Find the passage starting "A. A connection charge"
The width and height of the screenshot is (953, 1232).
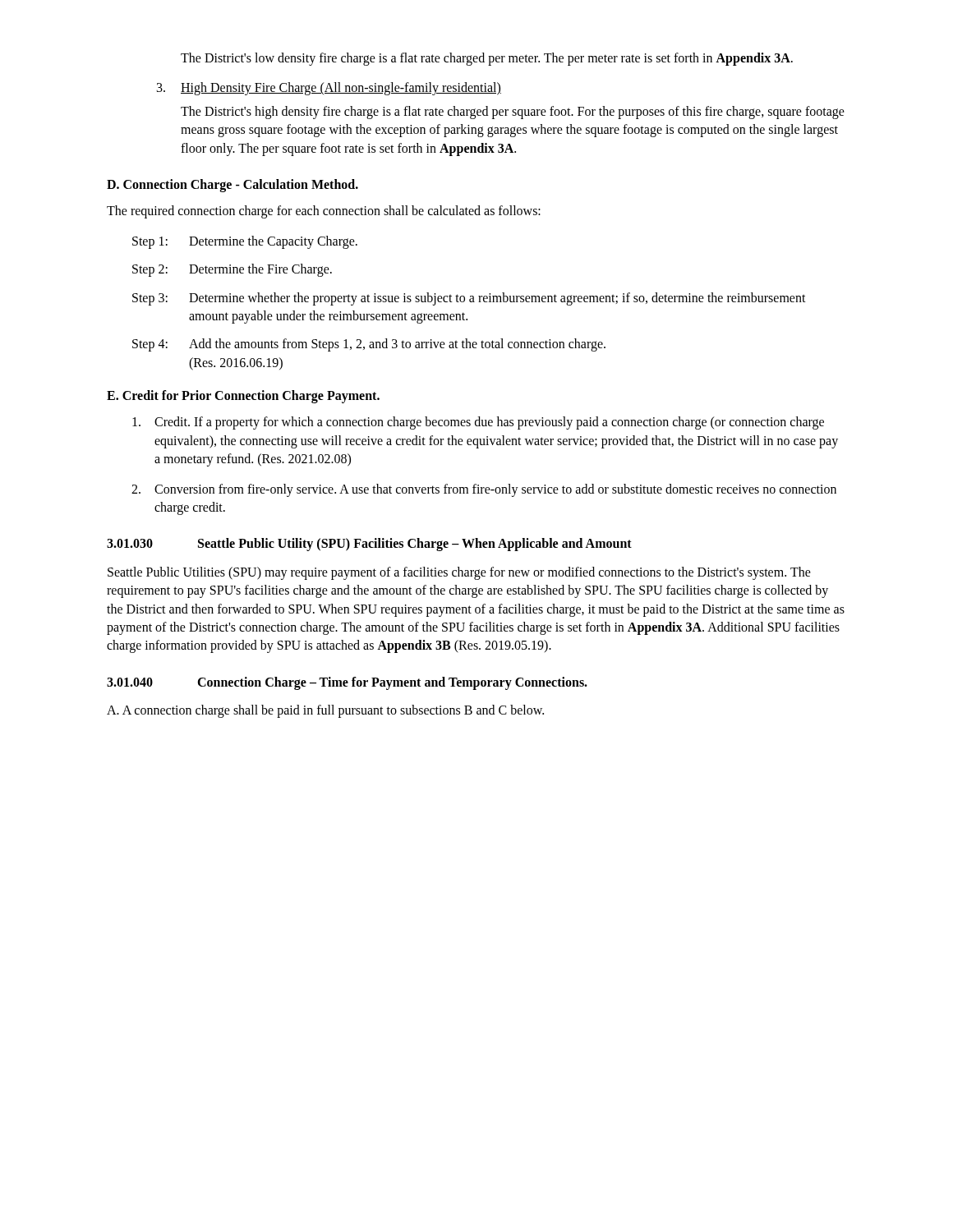476,711
